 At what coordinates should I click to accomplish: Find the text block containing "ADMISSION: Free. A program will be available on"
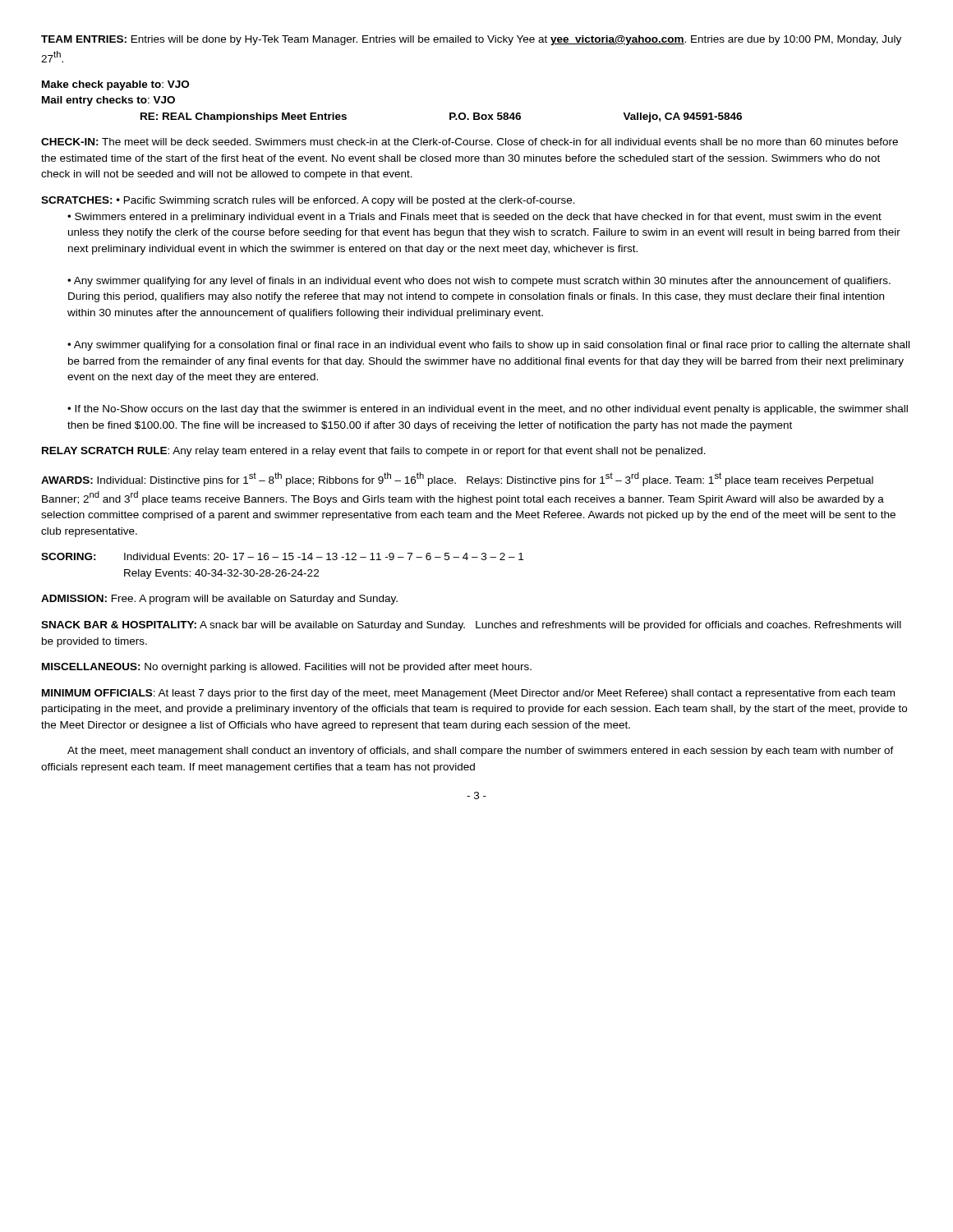click(x=220, y=599)
